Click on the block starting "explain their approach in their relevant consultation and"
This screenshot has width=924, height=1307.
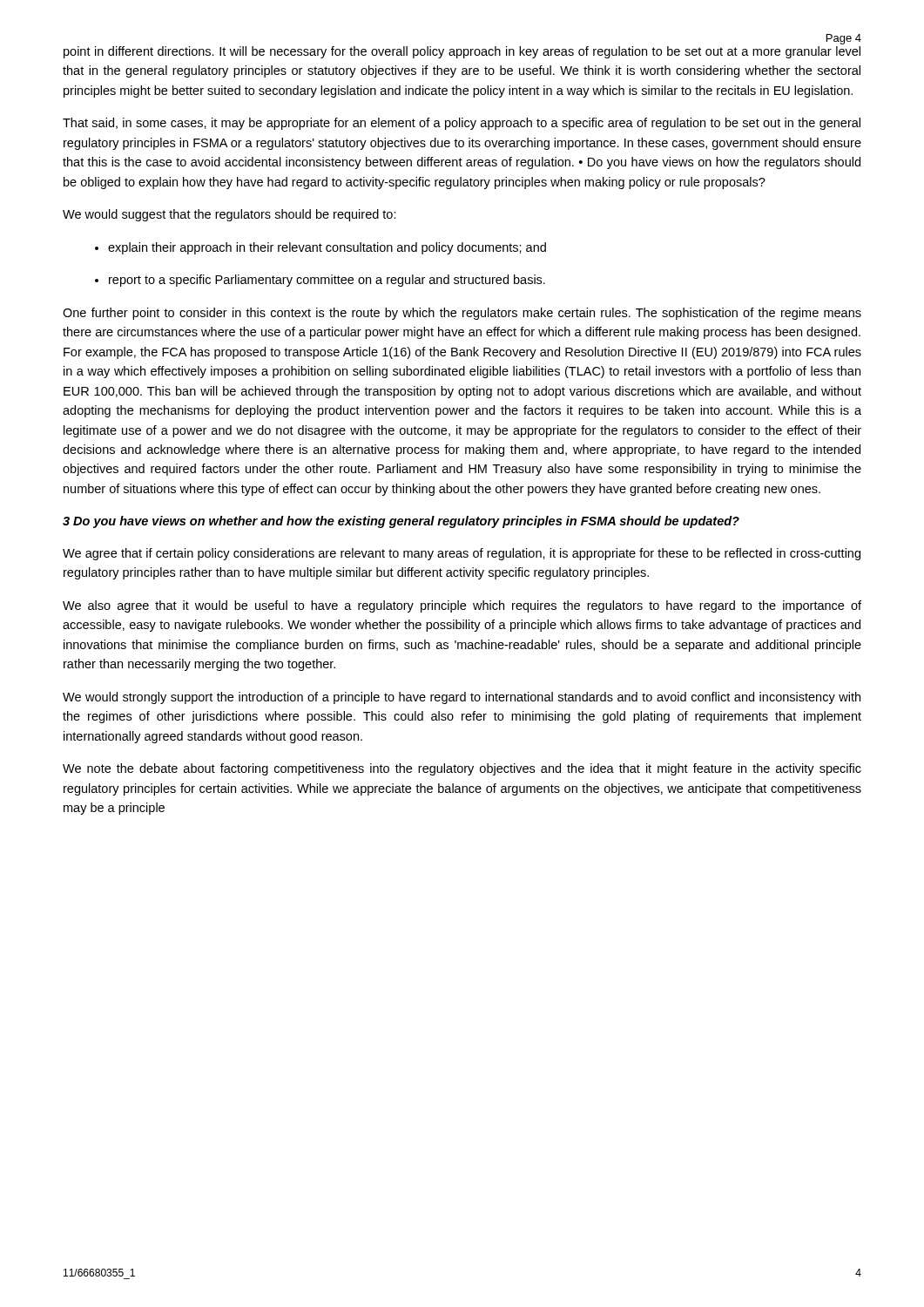click(x=462, y=247)
